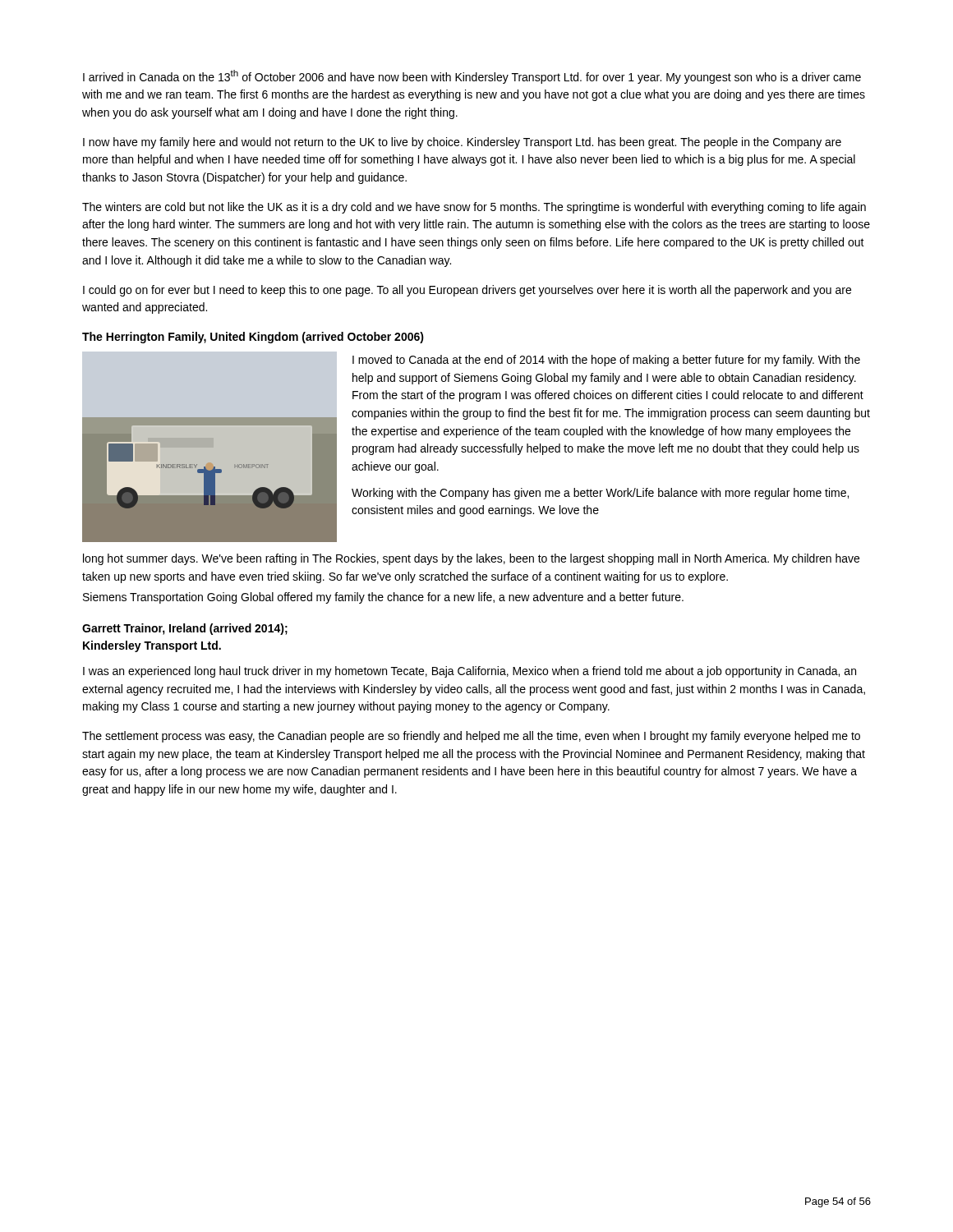Find the text starting "The winters are cold but not like"
This screenshot has width=953, height=1232.
476,234
